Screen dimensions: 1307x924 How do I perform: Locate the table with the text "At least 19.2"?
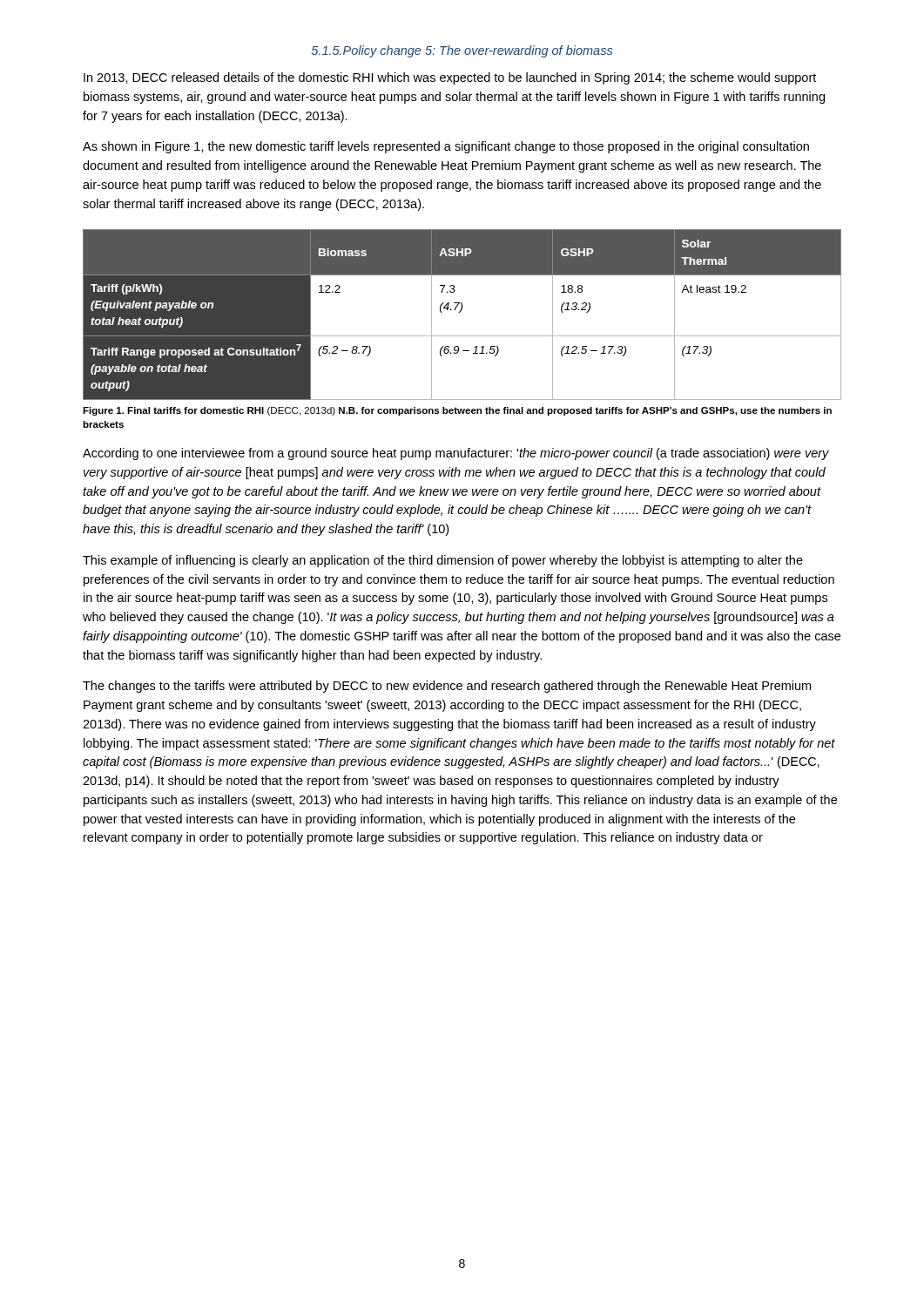tap(462, 315)
